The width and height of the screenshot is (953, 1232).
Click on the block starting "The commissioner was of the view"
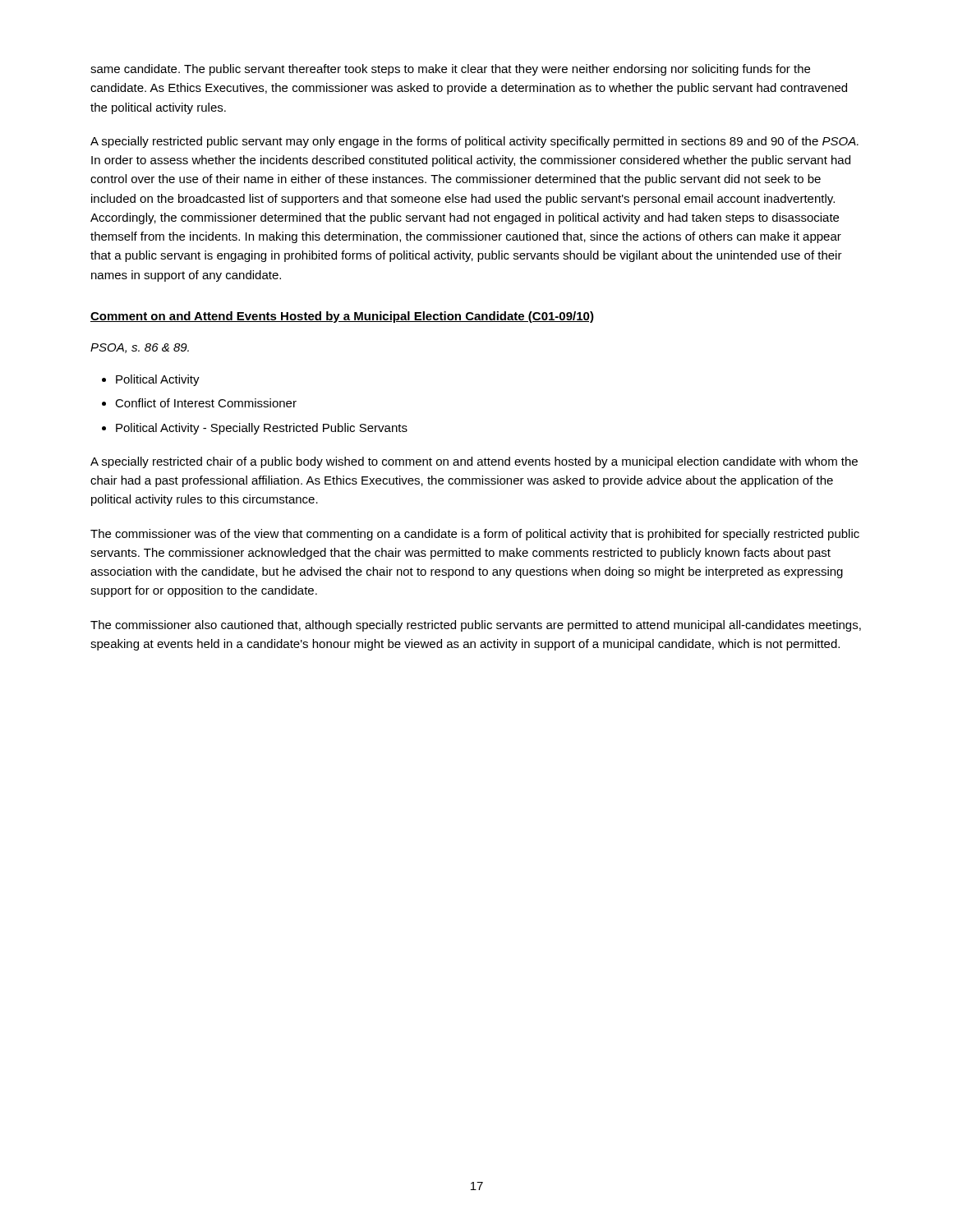click(475, 562)
